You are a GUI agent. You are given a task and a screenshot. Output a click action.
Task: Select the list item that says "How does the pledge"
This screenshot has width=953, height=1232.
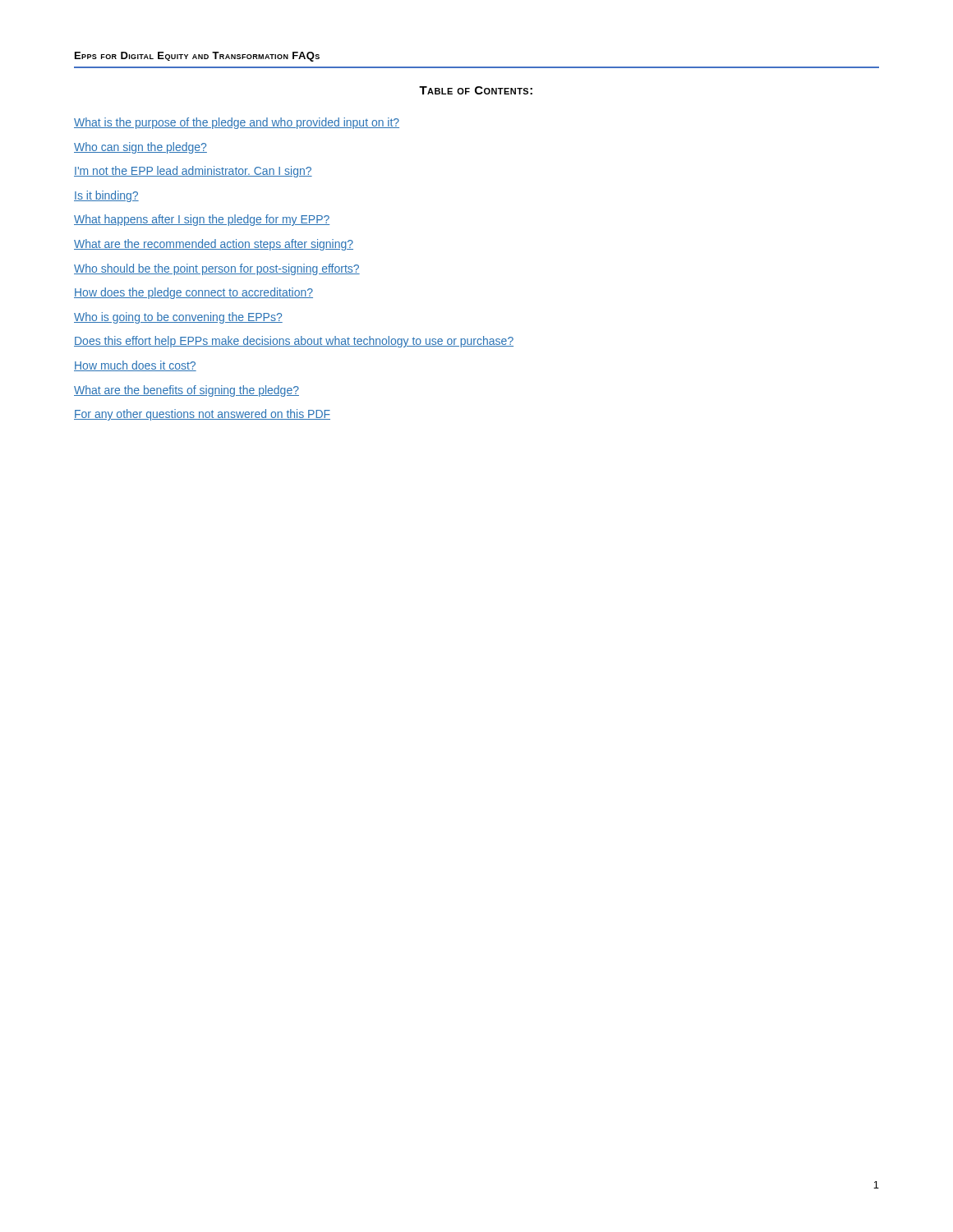click(194, 293)
